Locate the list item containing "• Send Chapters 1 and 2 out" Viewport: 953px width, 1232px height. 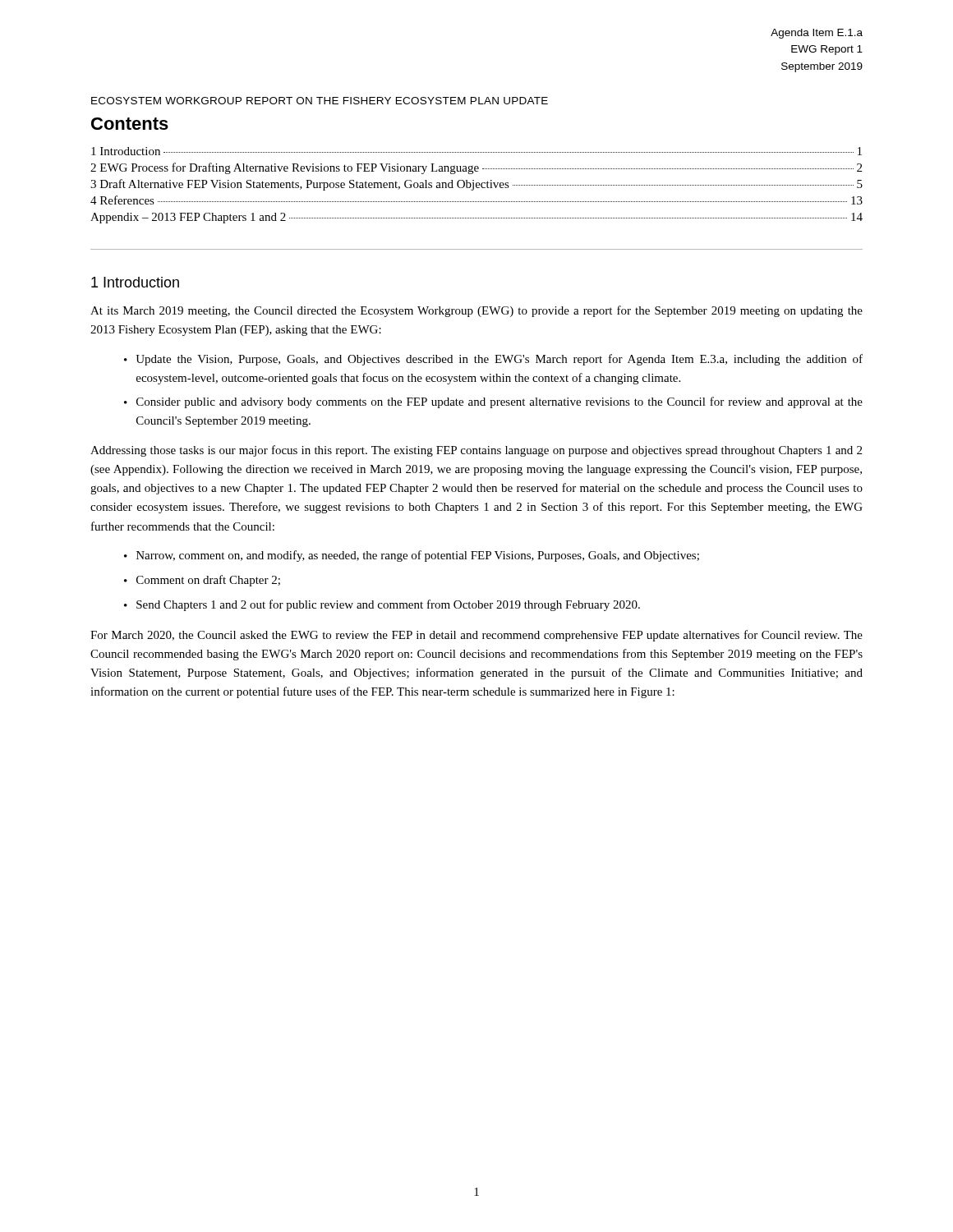click(382, 606)
